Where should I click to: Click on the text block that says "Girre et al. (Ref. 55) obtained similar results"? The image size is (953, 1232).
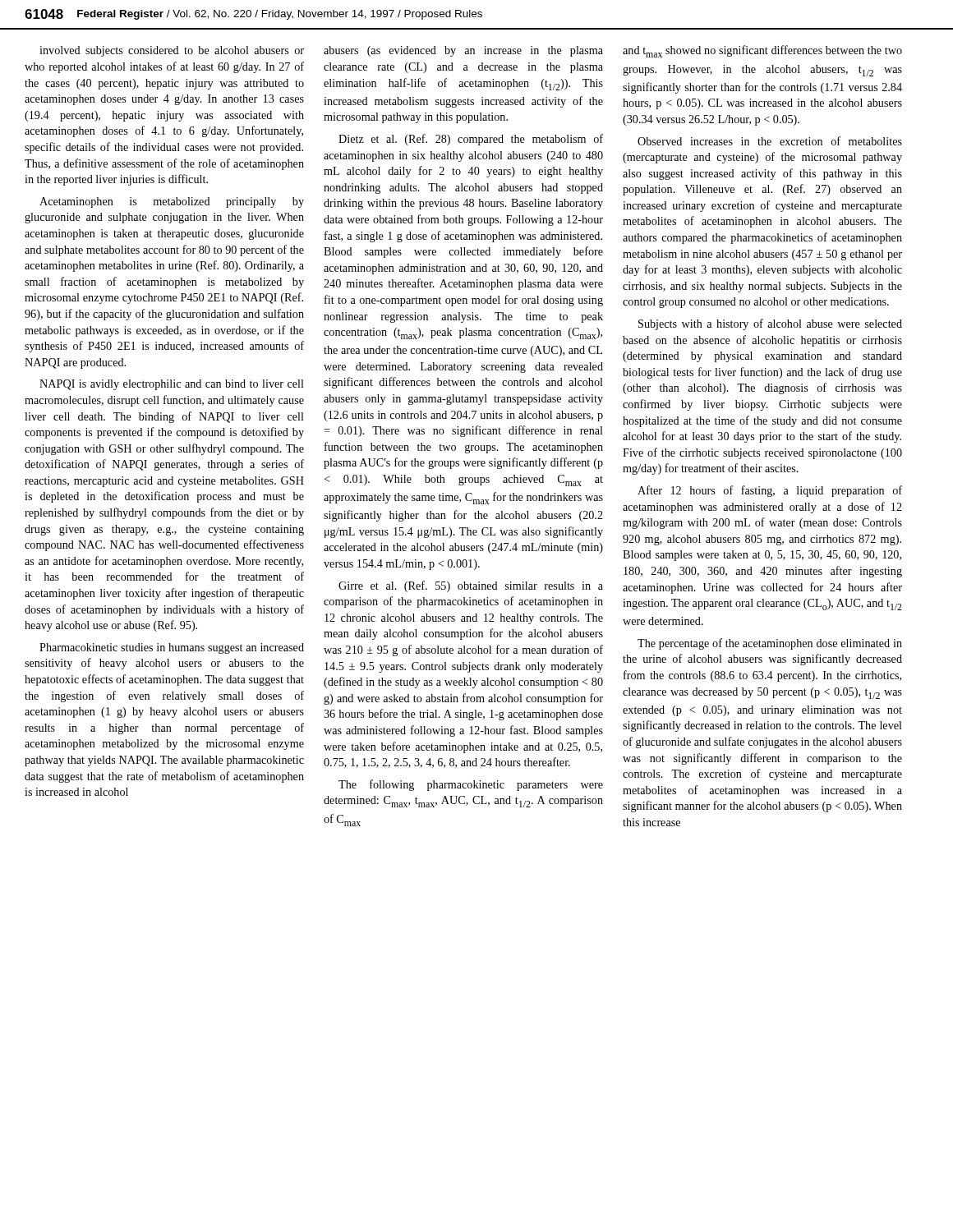[463, 674]
